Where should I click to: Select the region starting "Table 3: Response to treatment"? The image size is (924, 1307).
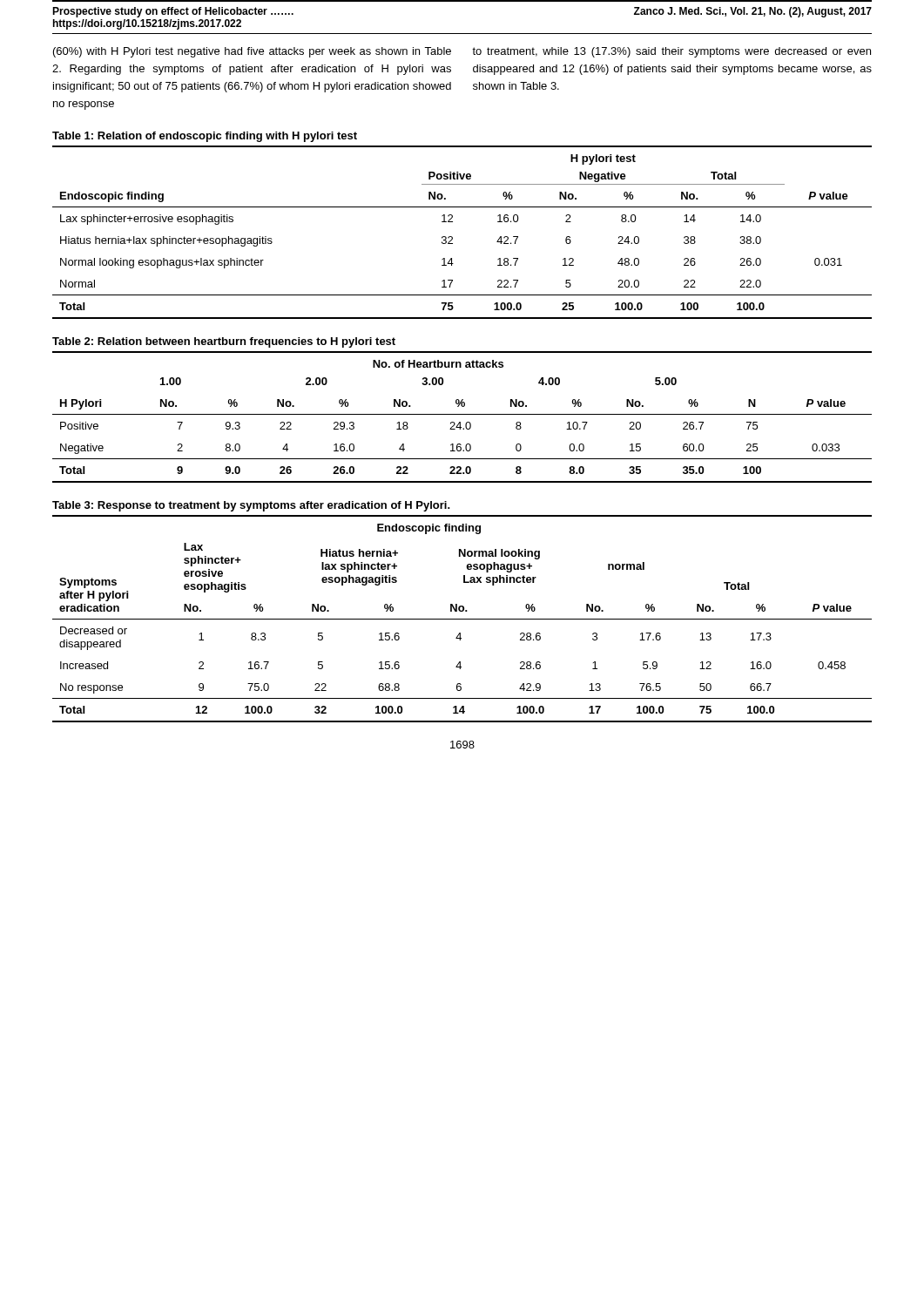click(251, 505)
